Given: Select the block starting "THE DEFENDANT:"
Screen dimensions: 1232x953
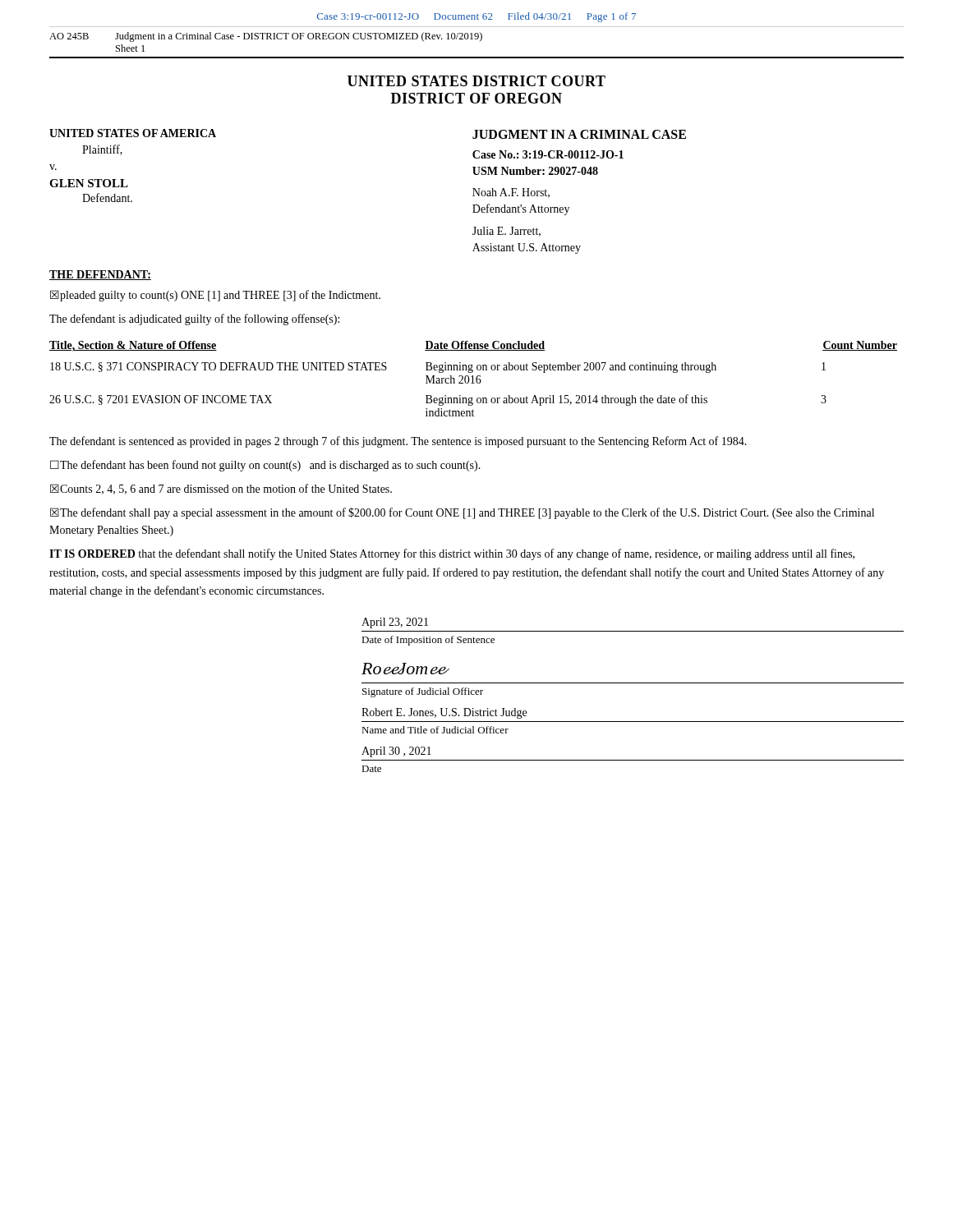Looking at the screenshot, I should pyautogui.click(x=100, y=275).
